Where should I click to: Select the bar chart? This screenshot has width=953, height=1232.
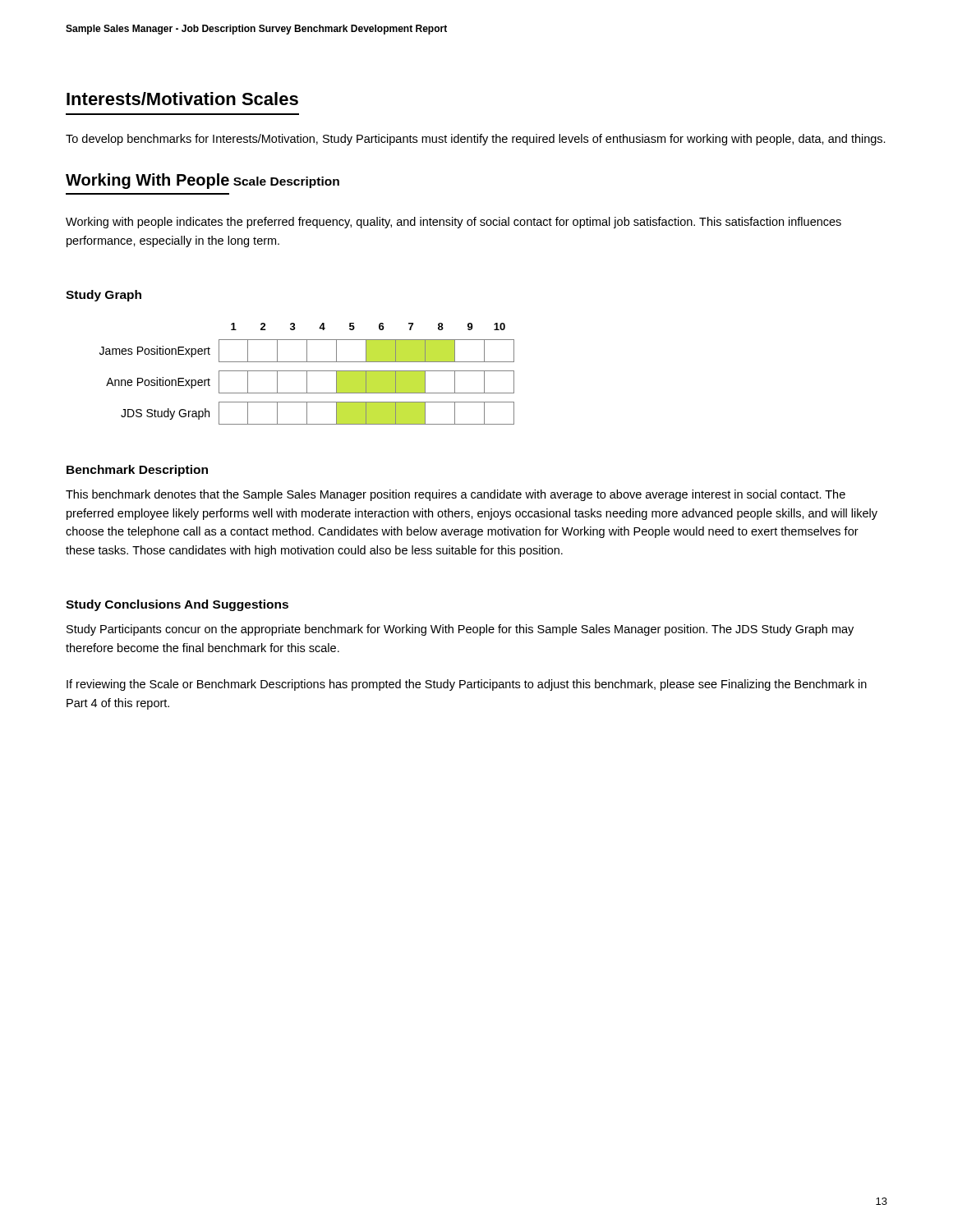(x=476, y=373)
